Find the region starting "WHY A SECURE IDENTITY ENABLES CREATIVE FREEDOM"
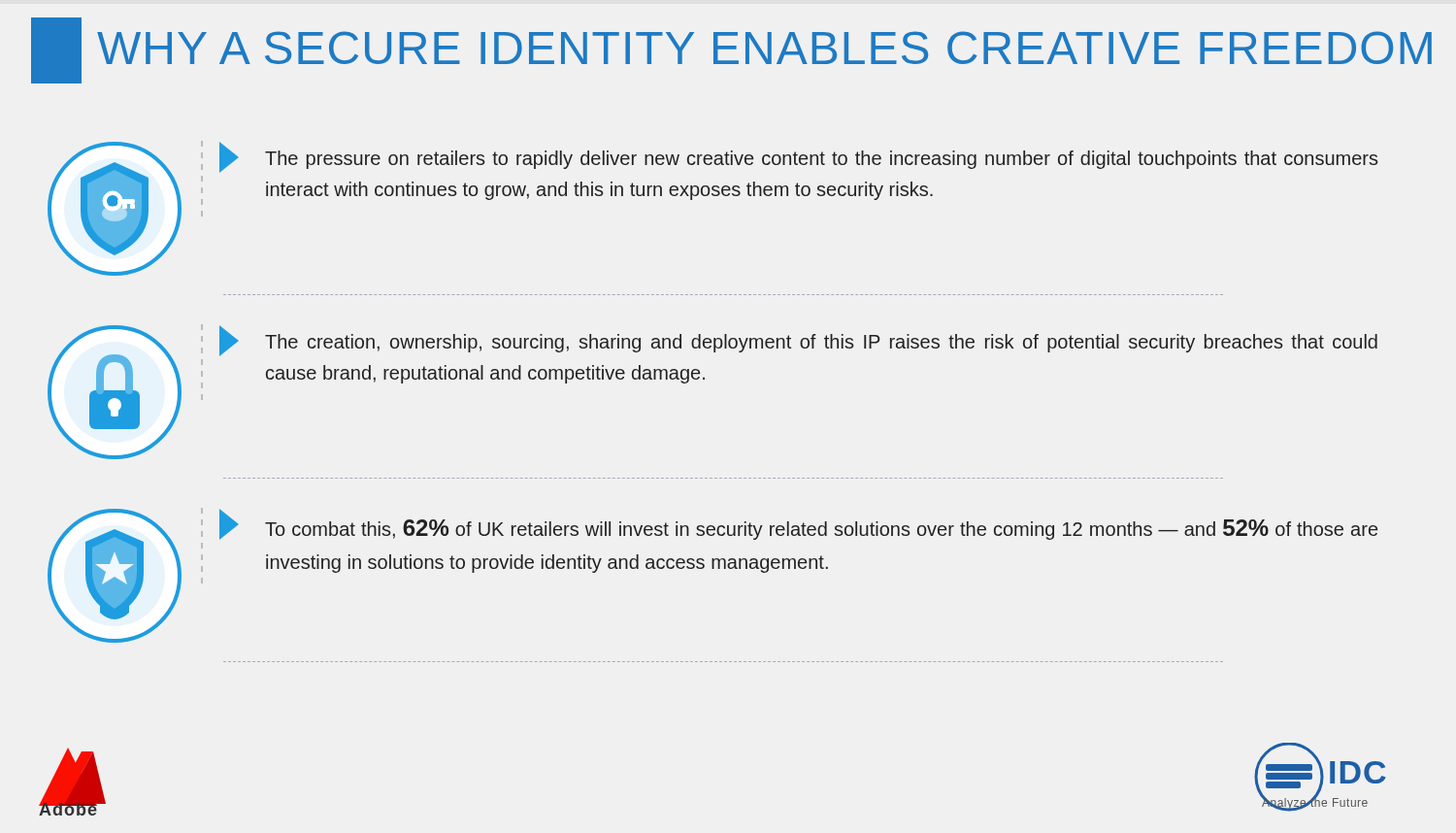 757,48
